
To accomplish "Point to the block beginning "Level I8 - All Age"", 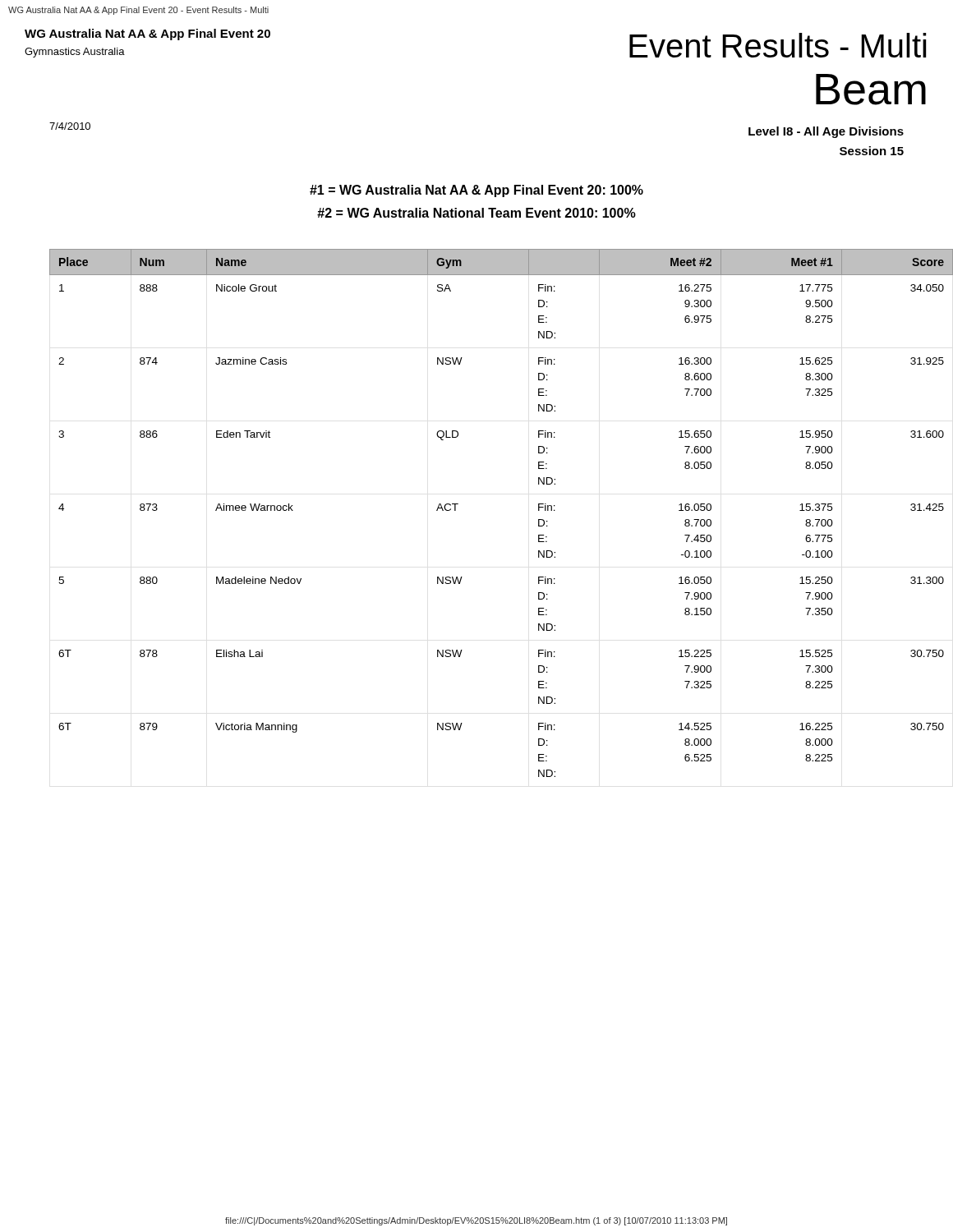I will click(x=826, y=141).
